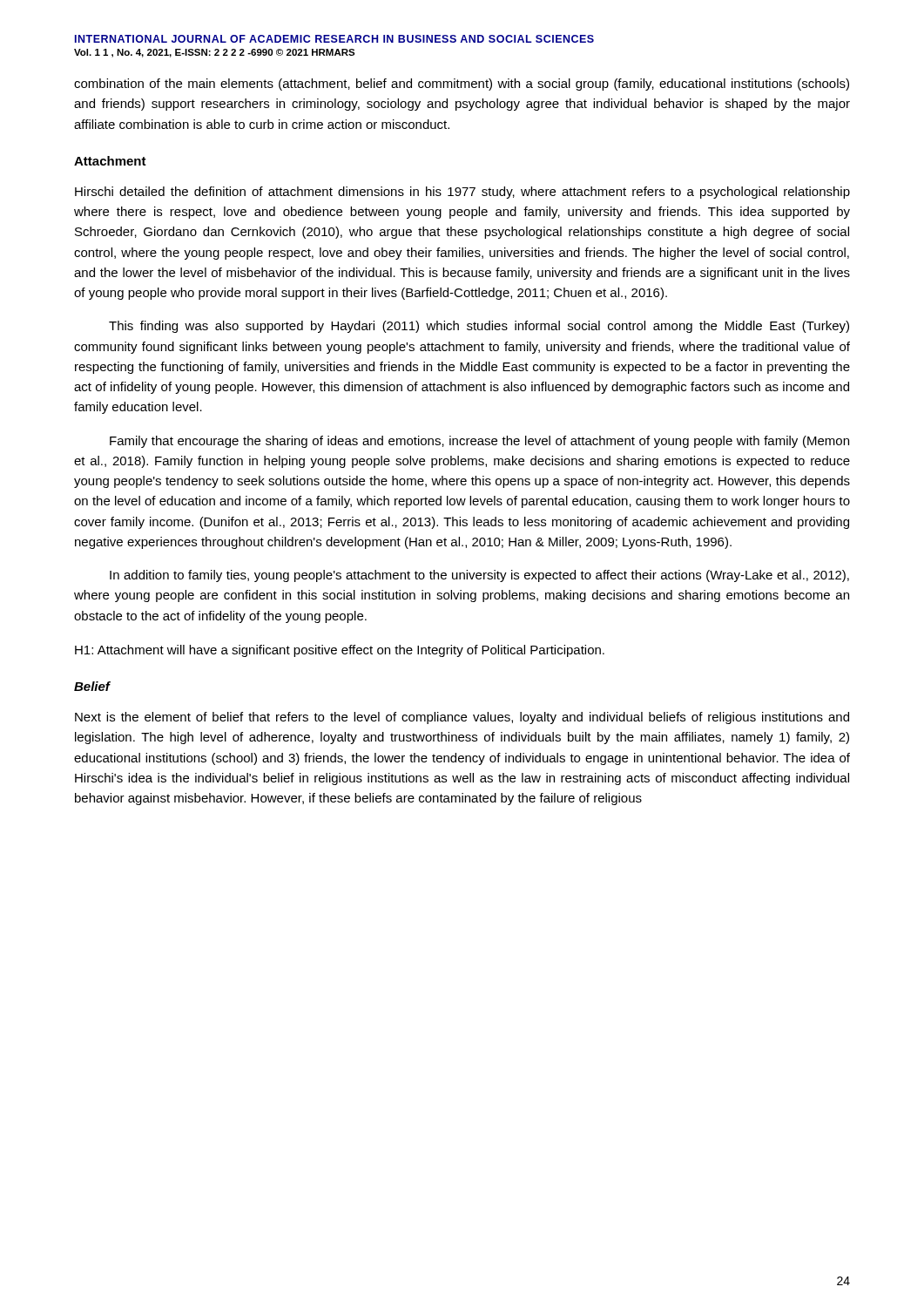
Task: Locate the text block that reads "combination of the main elements (attachment, belief and"
Action: pos(462,104)
